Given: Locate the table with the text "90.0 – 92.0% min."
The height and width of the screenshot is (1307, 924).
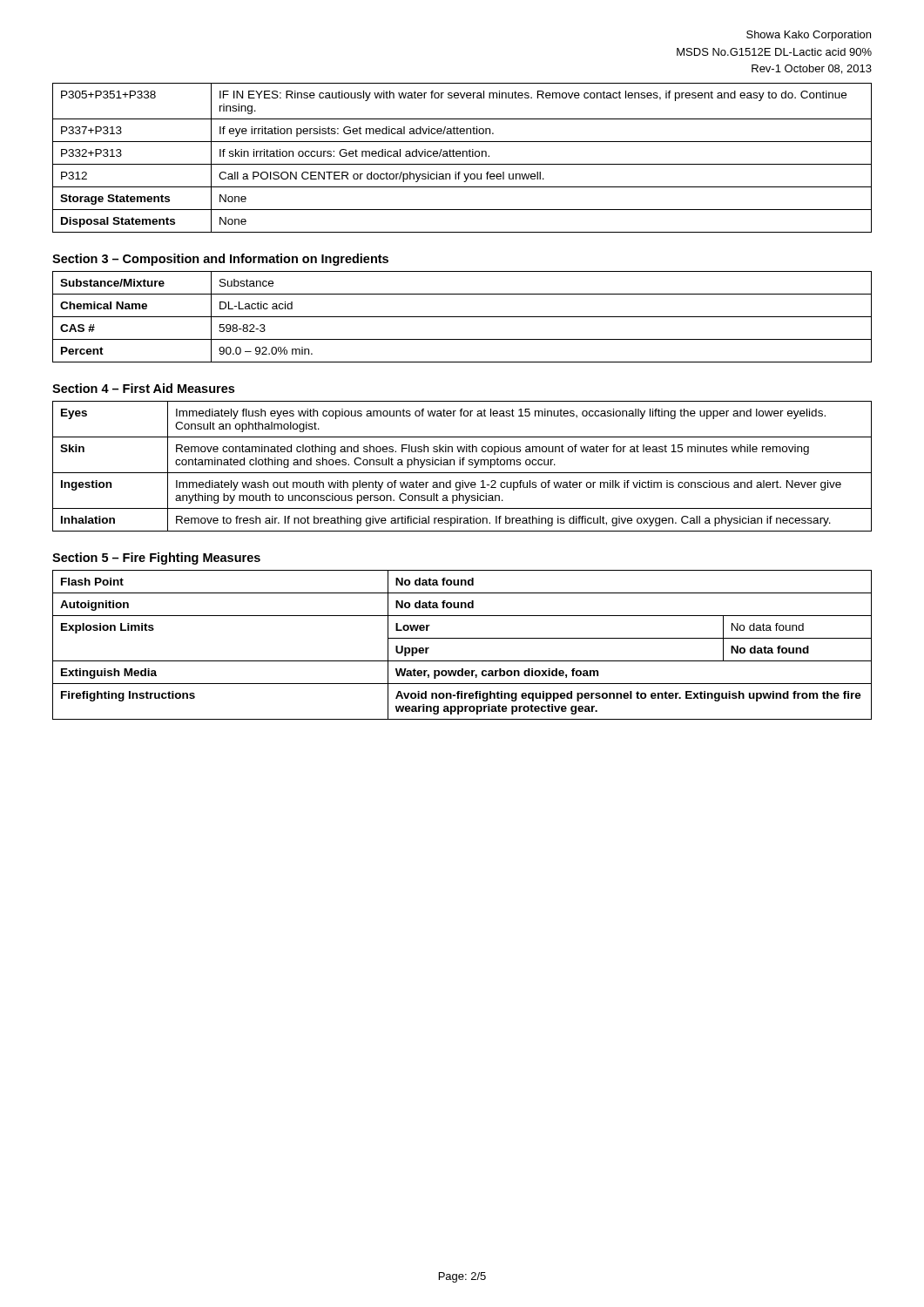Looking at the screenshot, I should point(462,316).
